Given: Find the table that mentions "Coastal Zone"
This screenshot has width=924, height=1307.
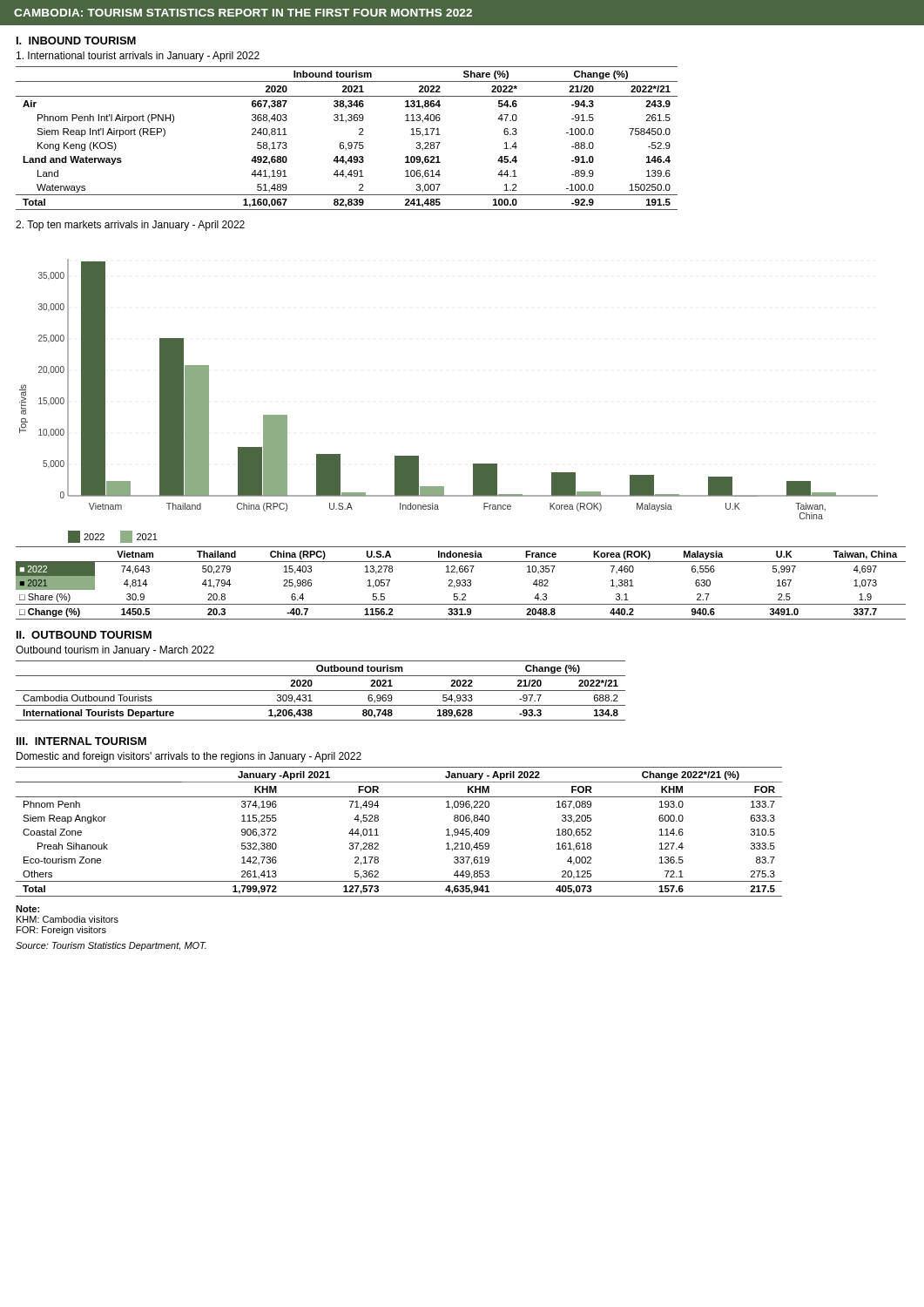Looking at the screenshot, I should [x=462, y=832].
